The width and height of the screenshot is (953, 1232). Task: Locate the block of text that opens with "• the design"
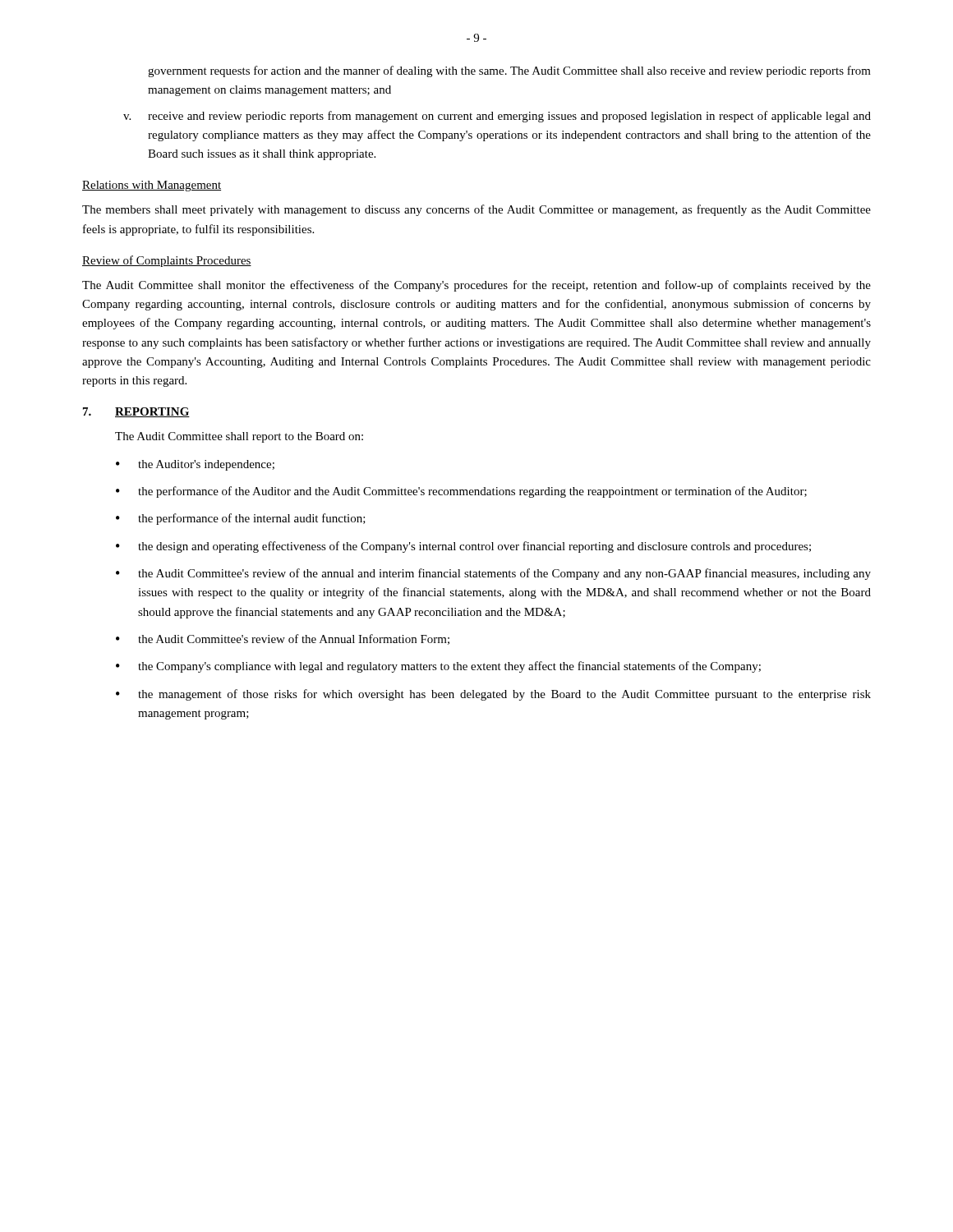[493, 547]
